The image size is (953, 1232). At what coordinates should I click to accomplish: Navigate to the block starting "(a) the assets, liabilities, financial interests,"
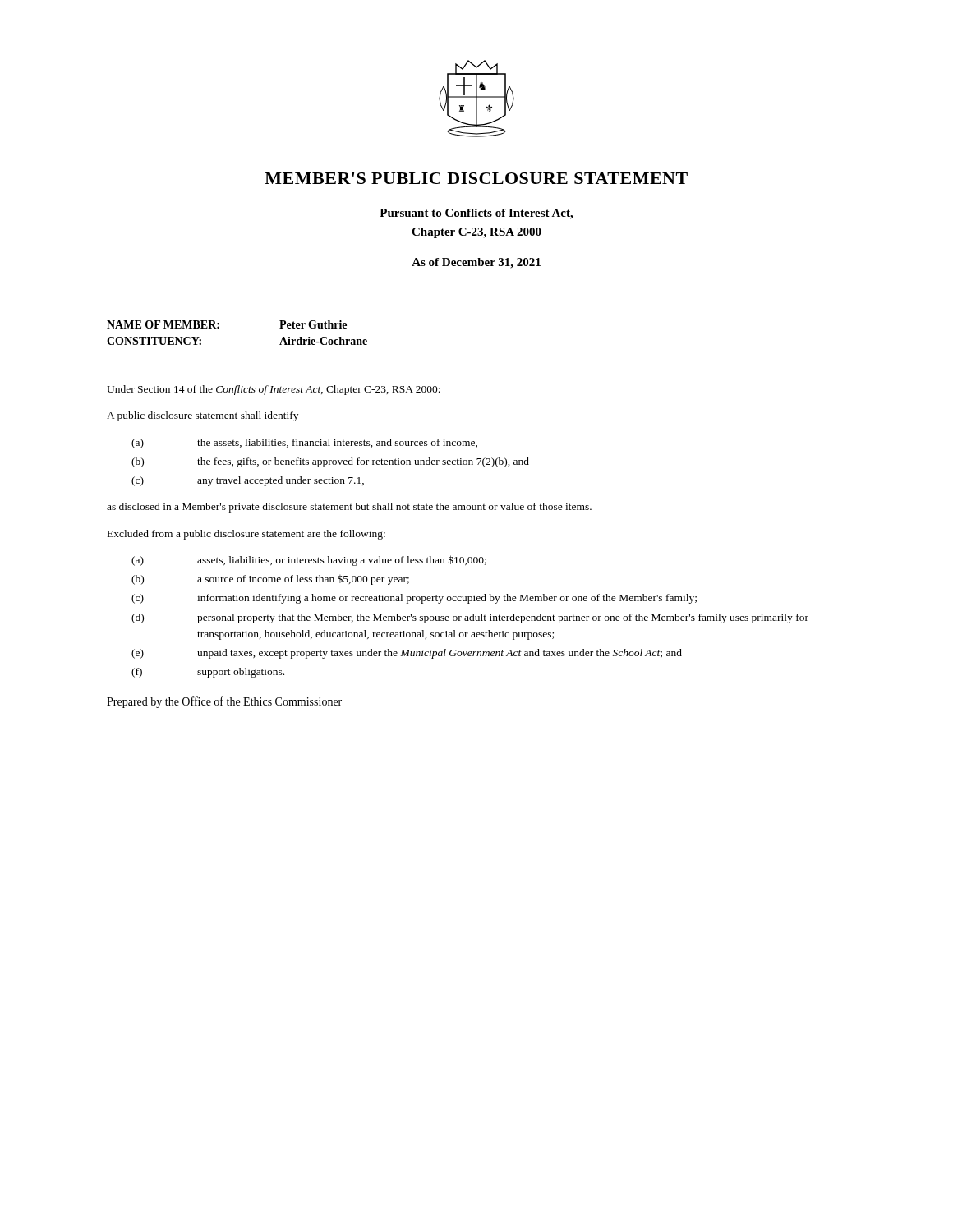point(476,442)
